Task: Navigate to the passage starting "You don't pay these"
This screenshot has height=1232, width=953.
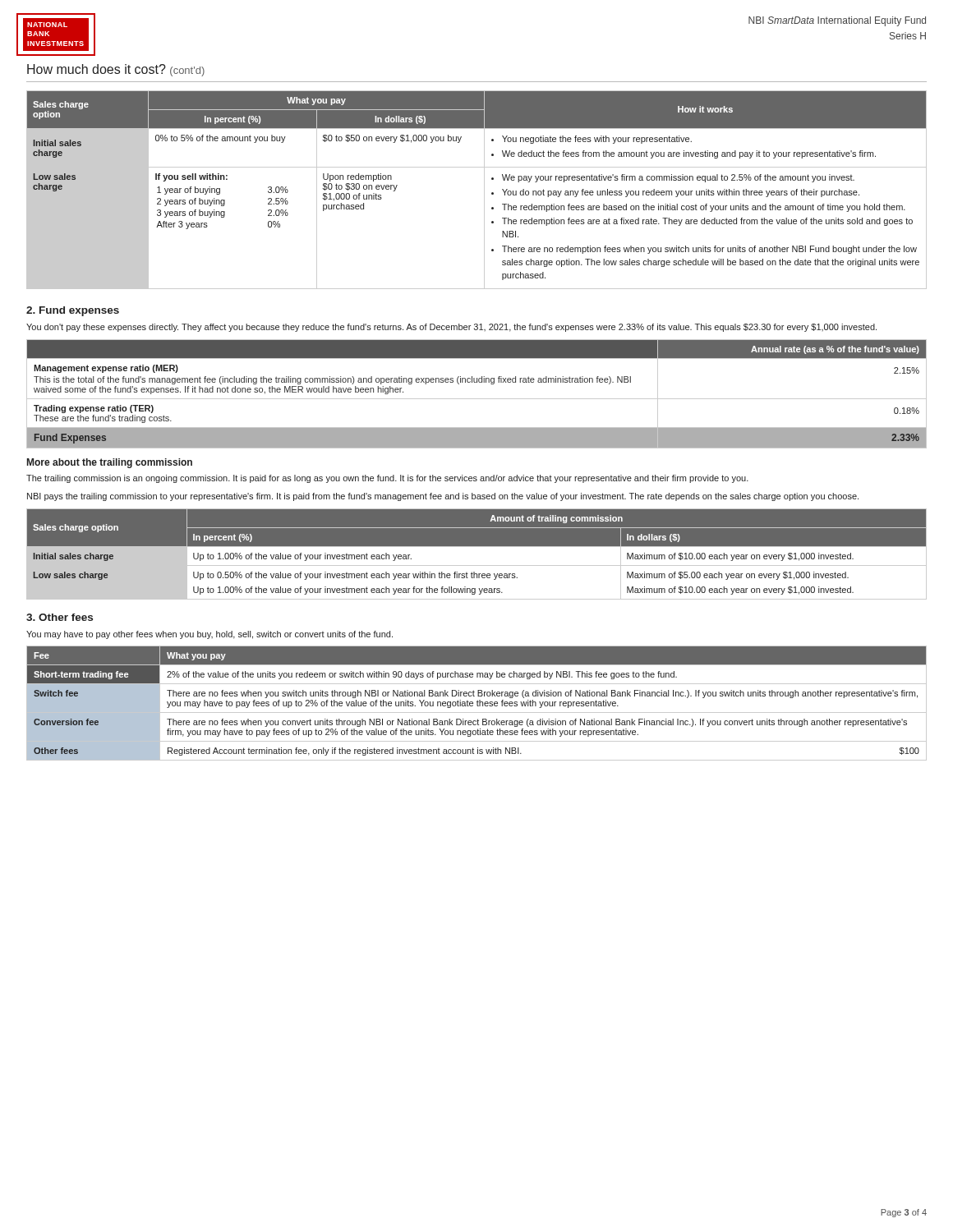Action: (x=452, y=327)
